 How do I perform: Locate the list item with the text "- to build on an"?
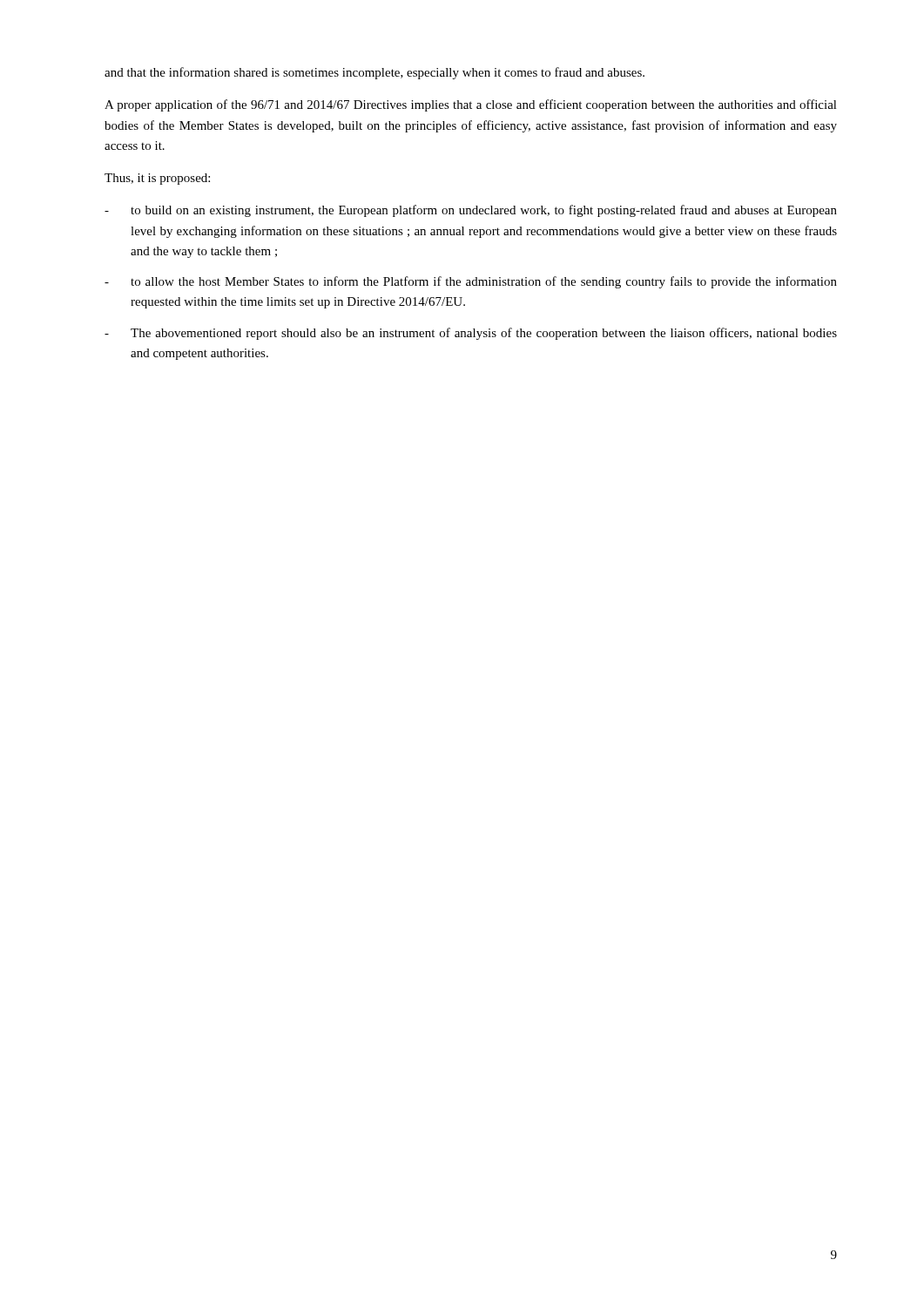click(x=471, y=231)
